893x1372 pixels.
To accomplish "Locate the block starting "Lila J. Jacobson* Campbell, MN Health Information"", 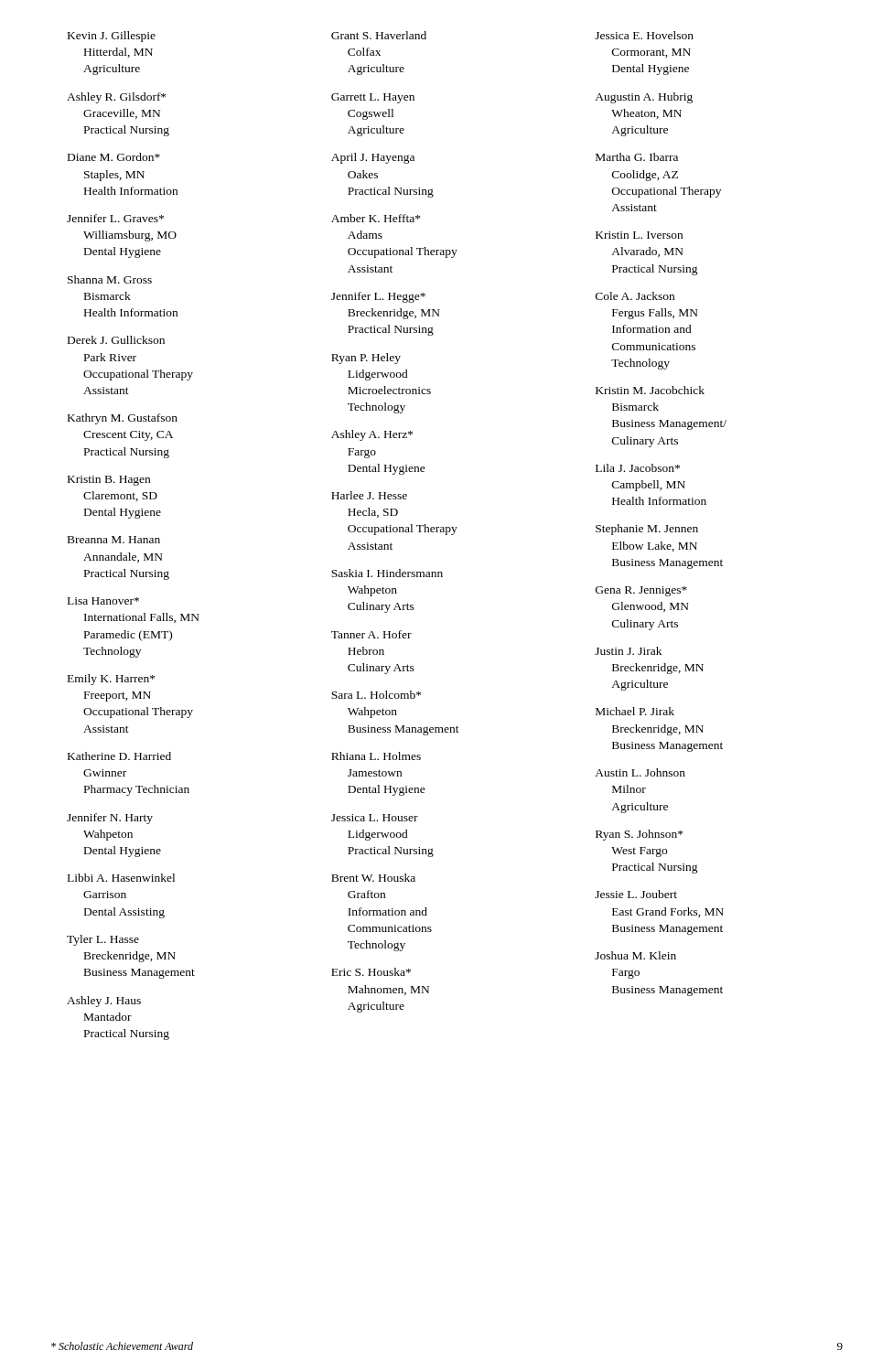I will (x=638, y=468).
